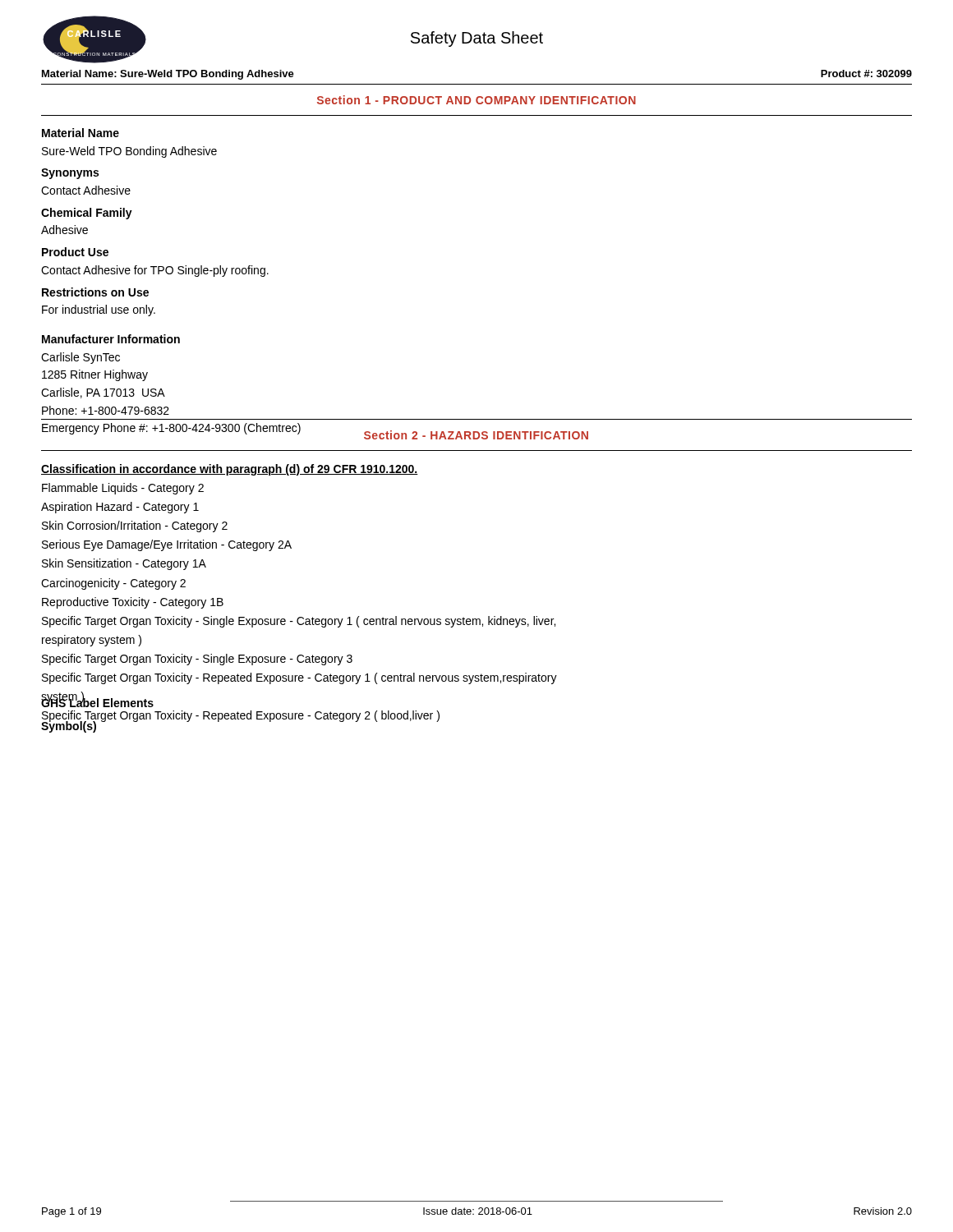This screenshot has width=953, height=1232.
Task: Point to "GHS Label Elements"
Action: (97, 703)
